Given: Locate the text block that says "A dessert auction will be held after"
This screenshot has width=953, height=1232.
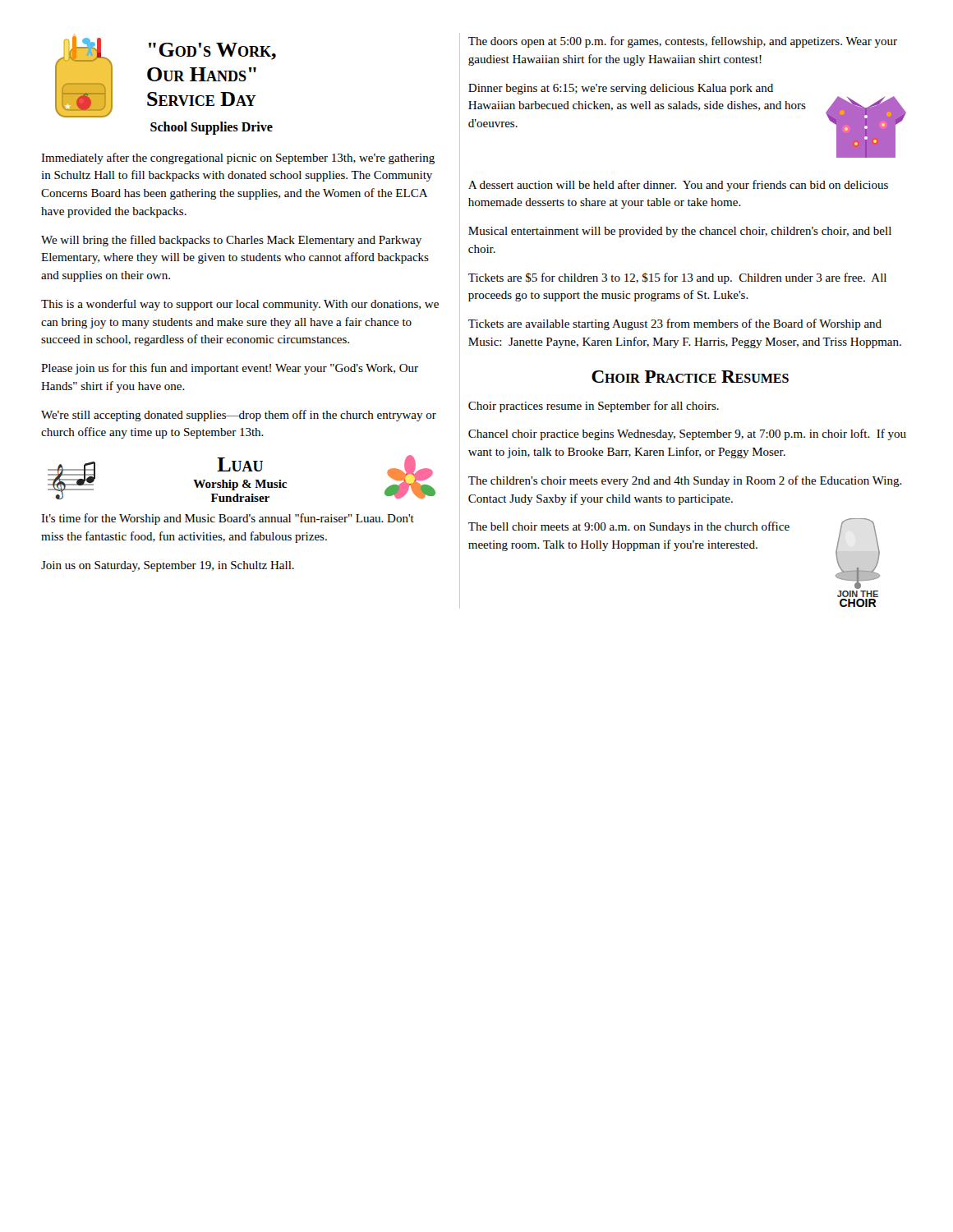Looking at the screenshot, I should pos(678,193).
